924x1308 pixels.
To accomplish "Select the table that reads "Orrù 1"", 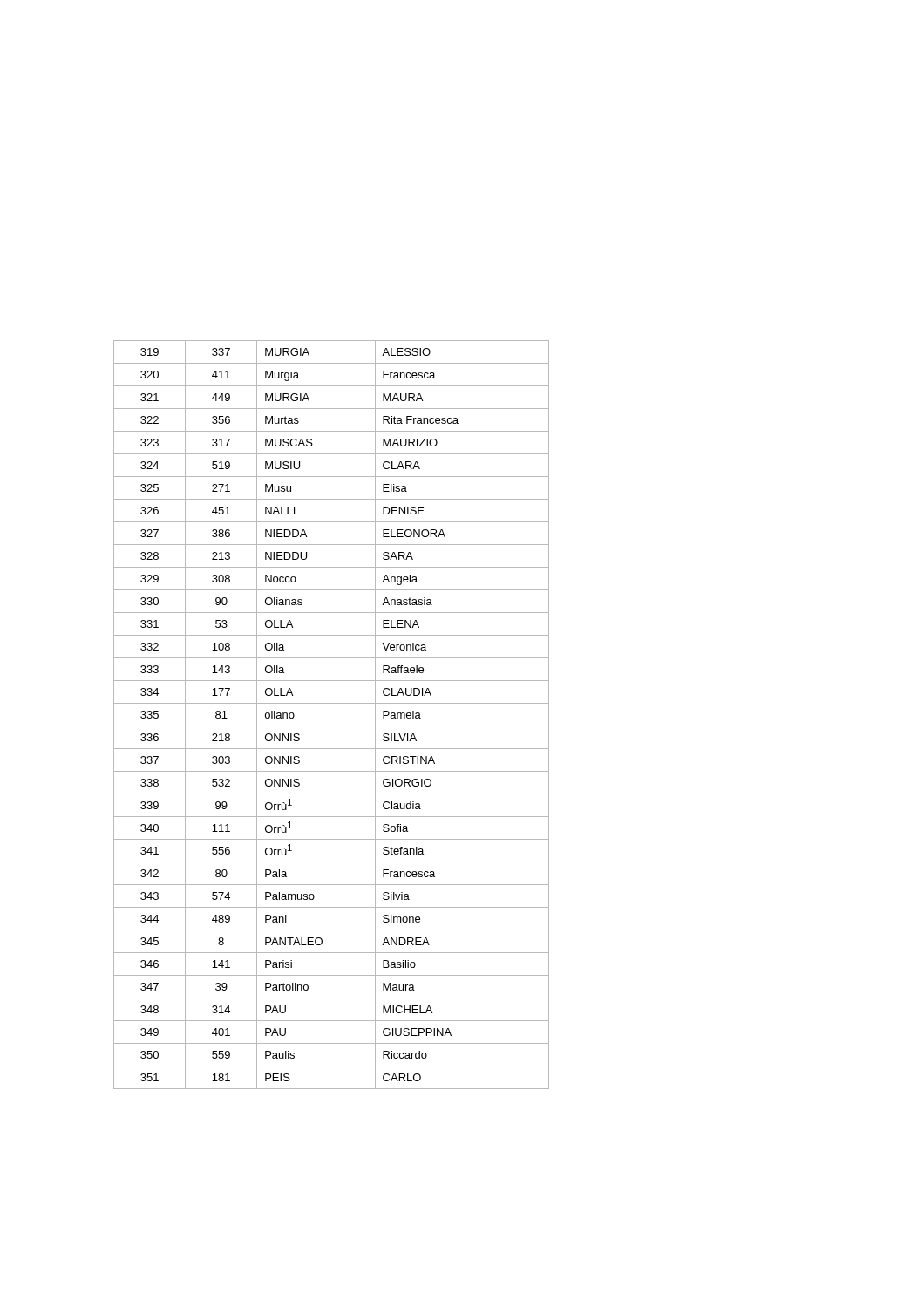I will (331, 715).
